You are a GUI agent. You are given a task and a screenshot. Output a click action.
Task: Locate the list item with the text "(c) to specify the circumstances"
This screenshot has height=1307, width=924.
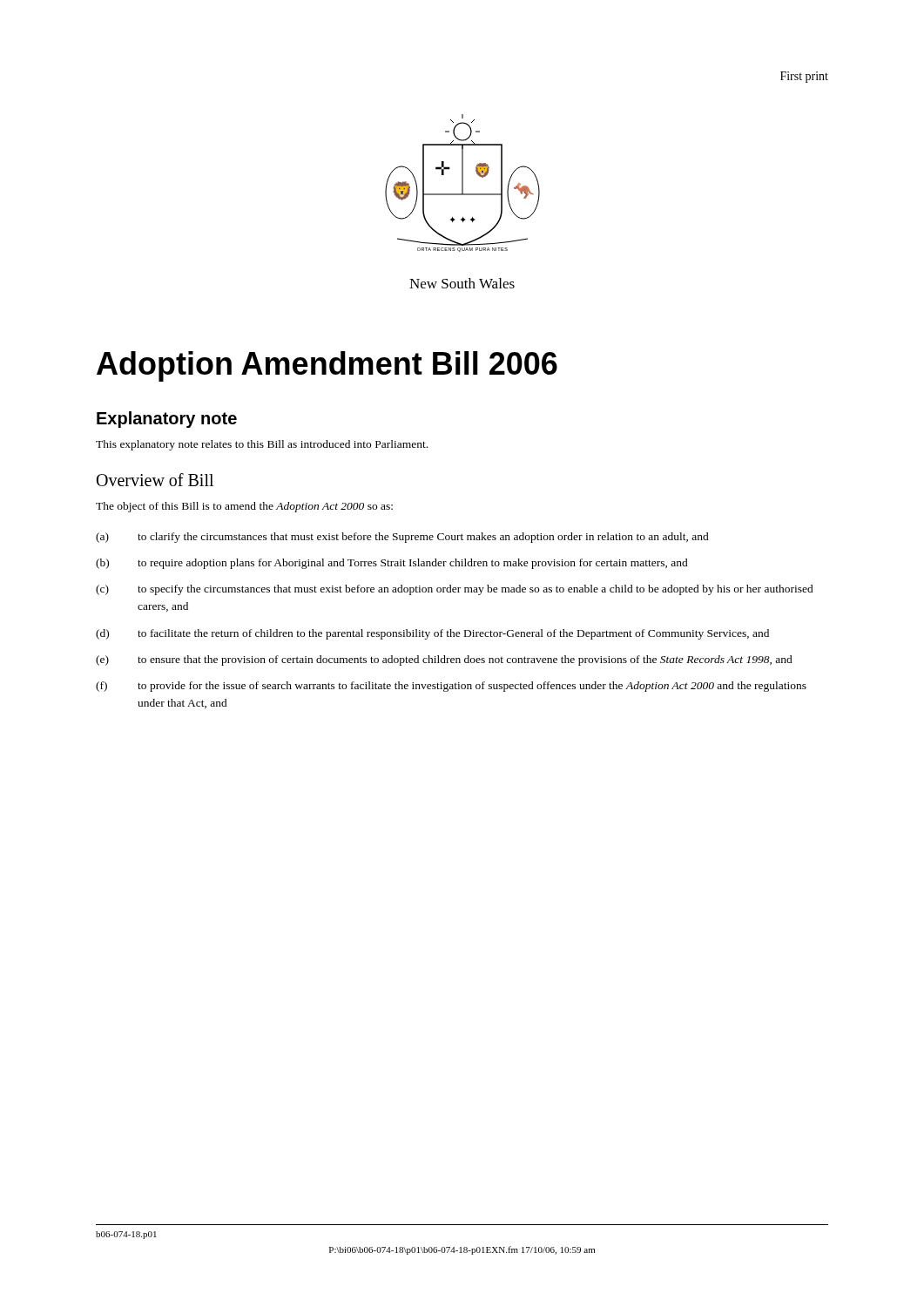tap(462, 598)
